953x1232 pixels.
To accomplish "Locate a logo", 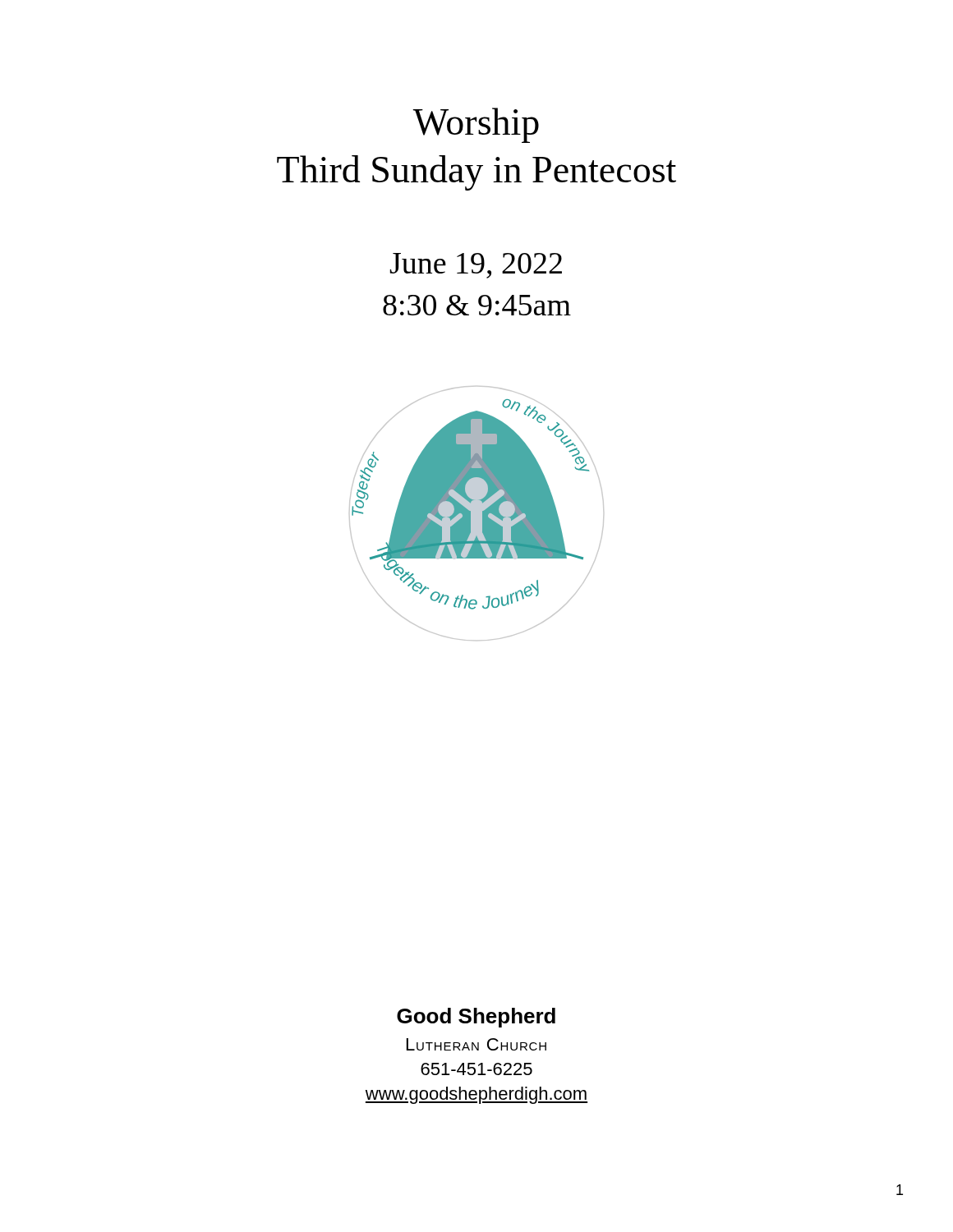I will (476, 530).
